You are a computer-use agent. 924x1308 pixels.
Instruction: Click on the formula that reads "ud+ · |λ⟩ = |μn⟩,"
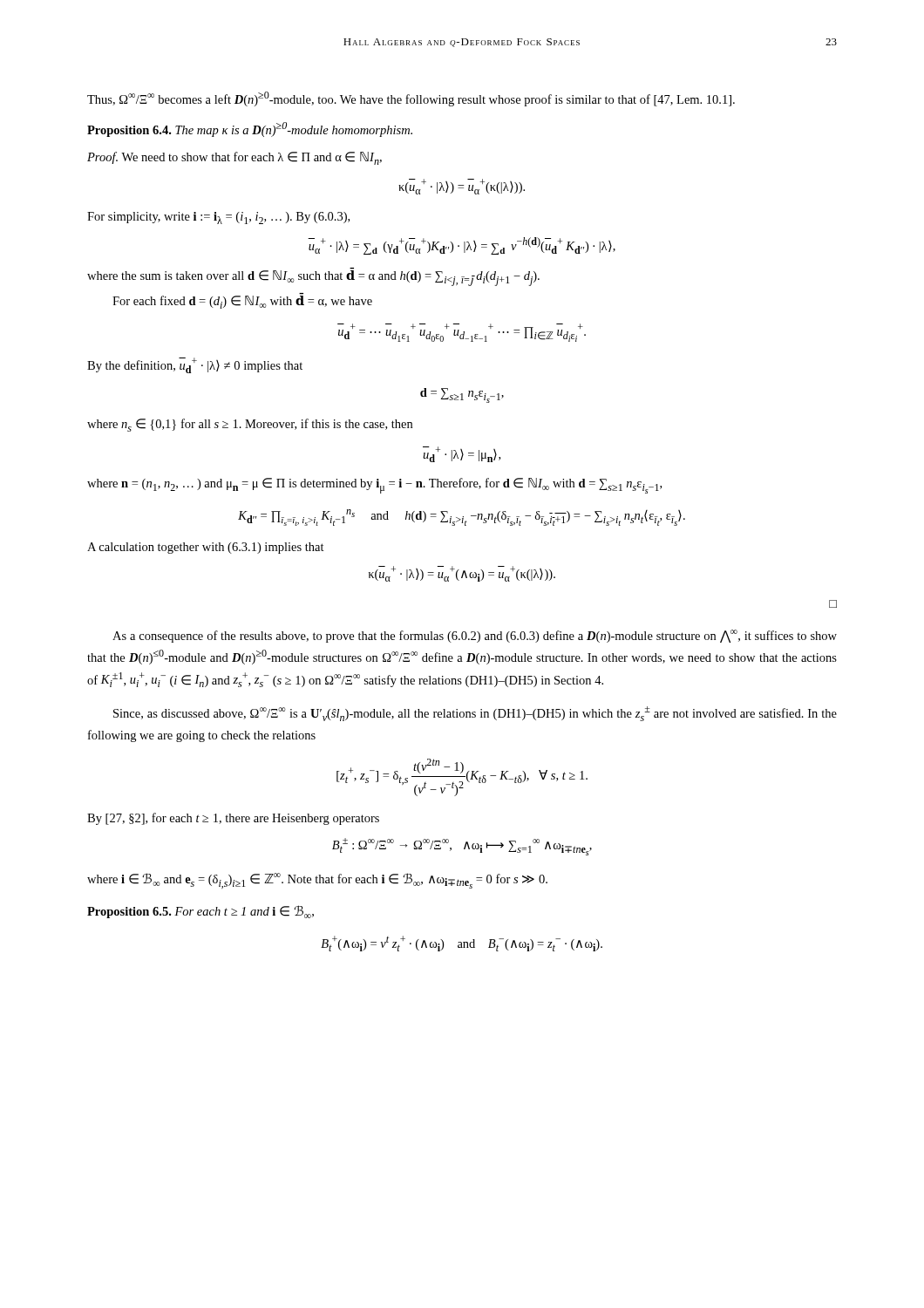tap(462, 454)
